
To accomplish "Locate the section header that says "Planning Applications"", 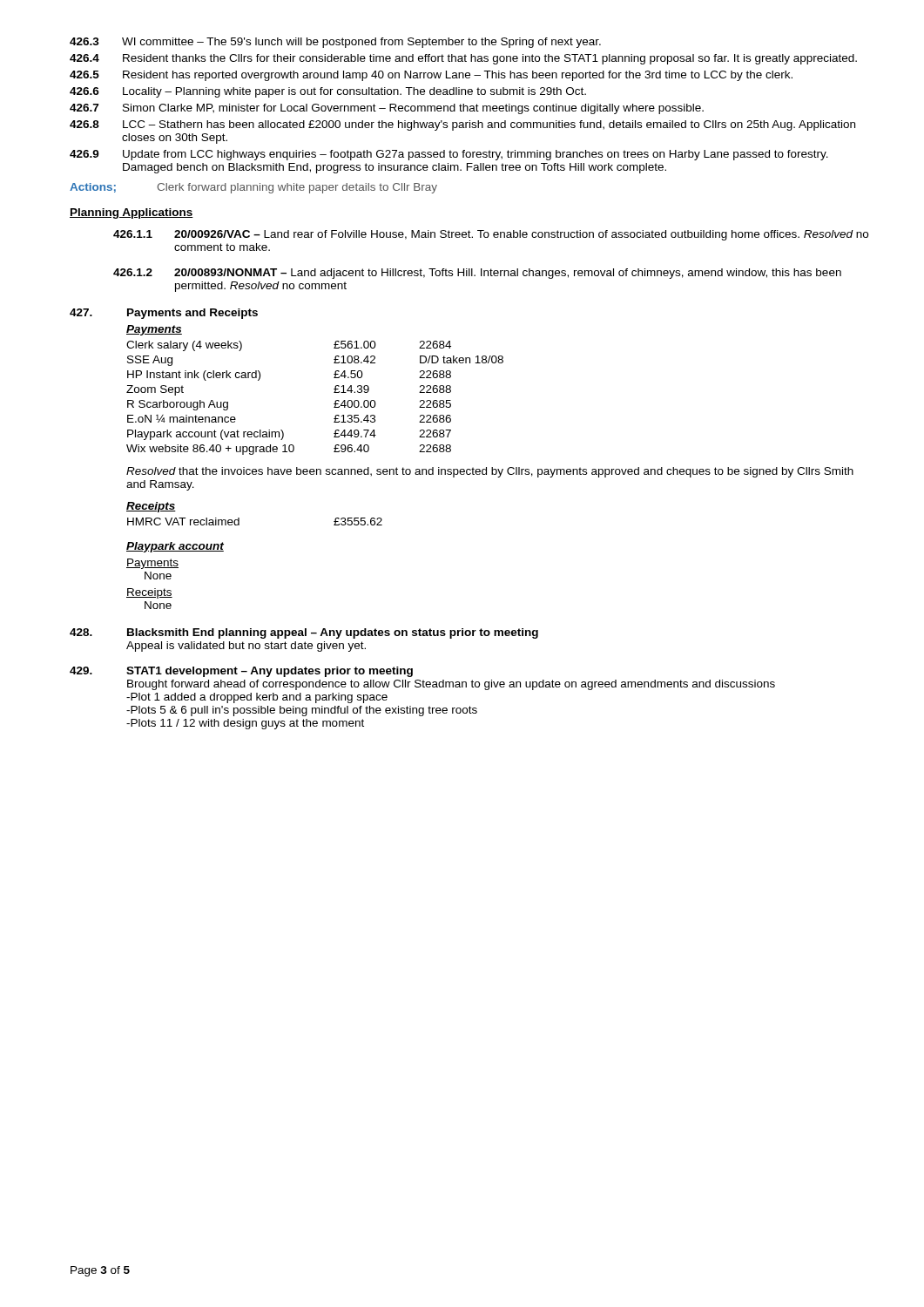I will pos(131,212).
